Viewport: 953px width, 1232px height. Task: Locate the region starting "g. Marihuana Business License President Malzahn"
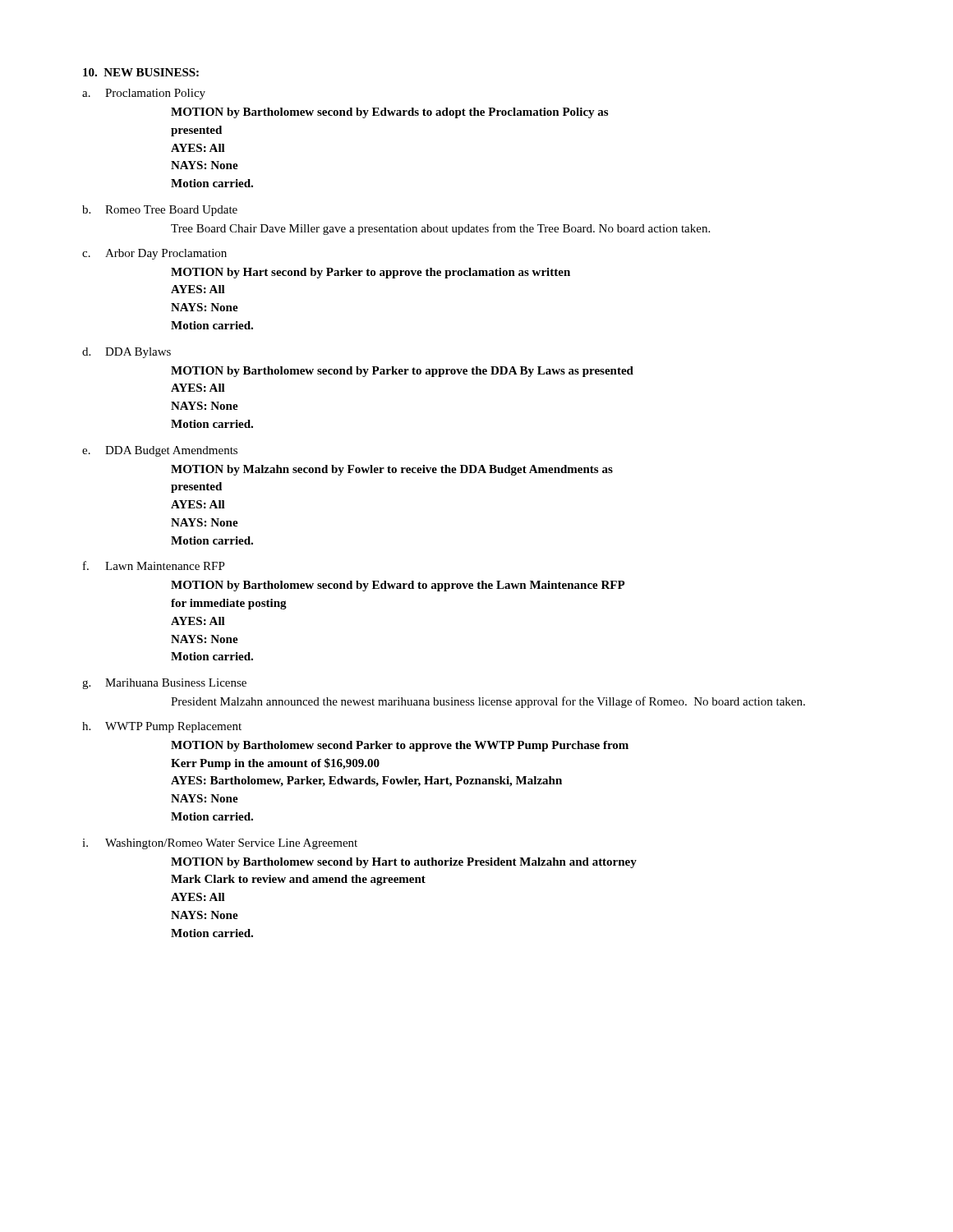[476, 694]
